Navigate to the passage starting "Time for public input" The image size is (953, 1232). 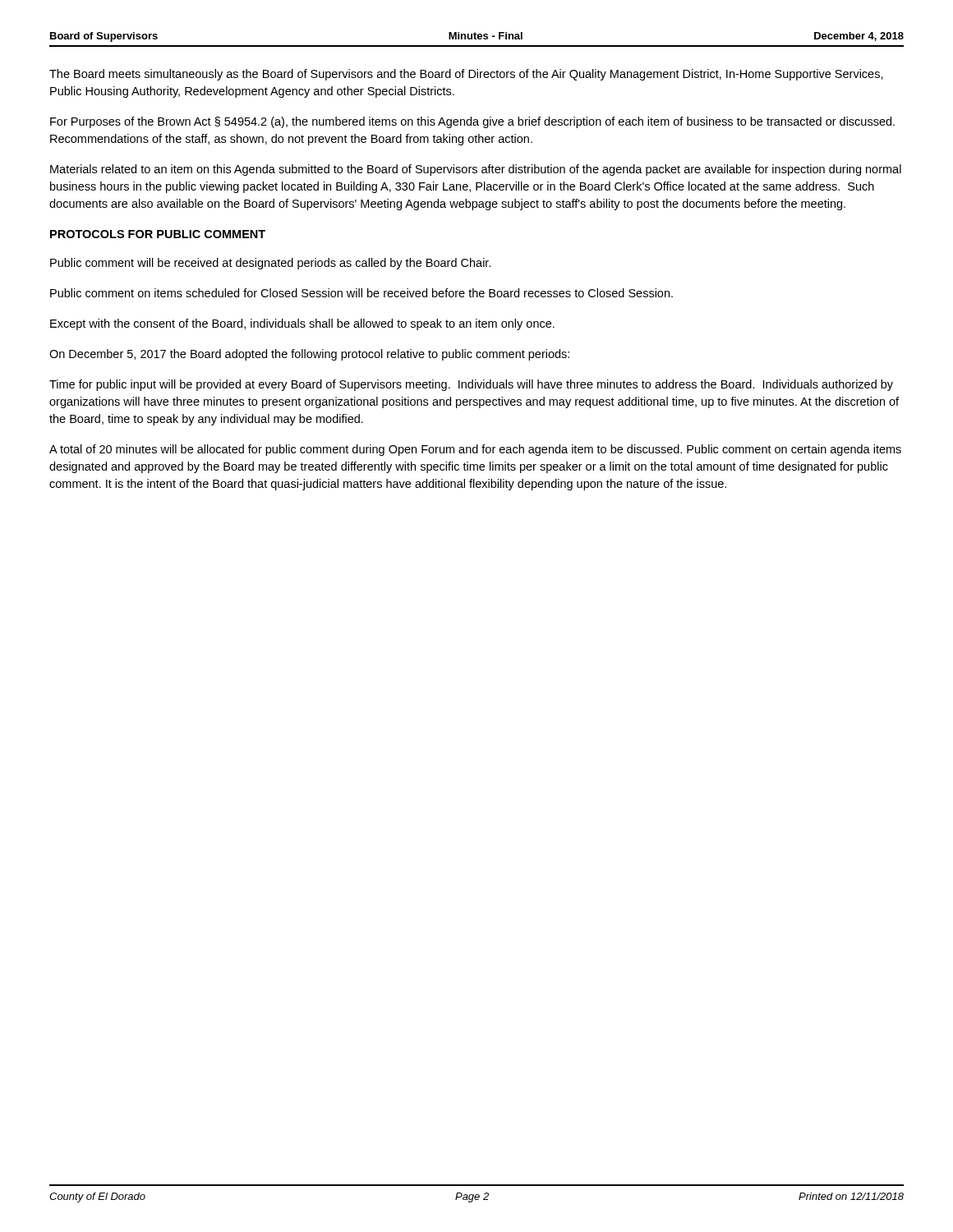point(474,402)
